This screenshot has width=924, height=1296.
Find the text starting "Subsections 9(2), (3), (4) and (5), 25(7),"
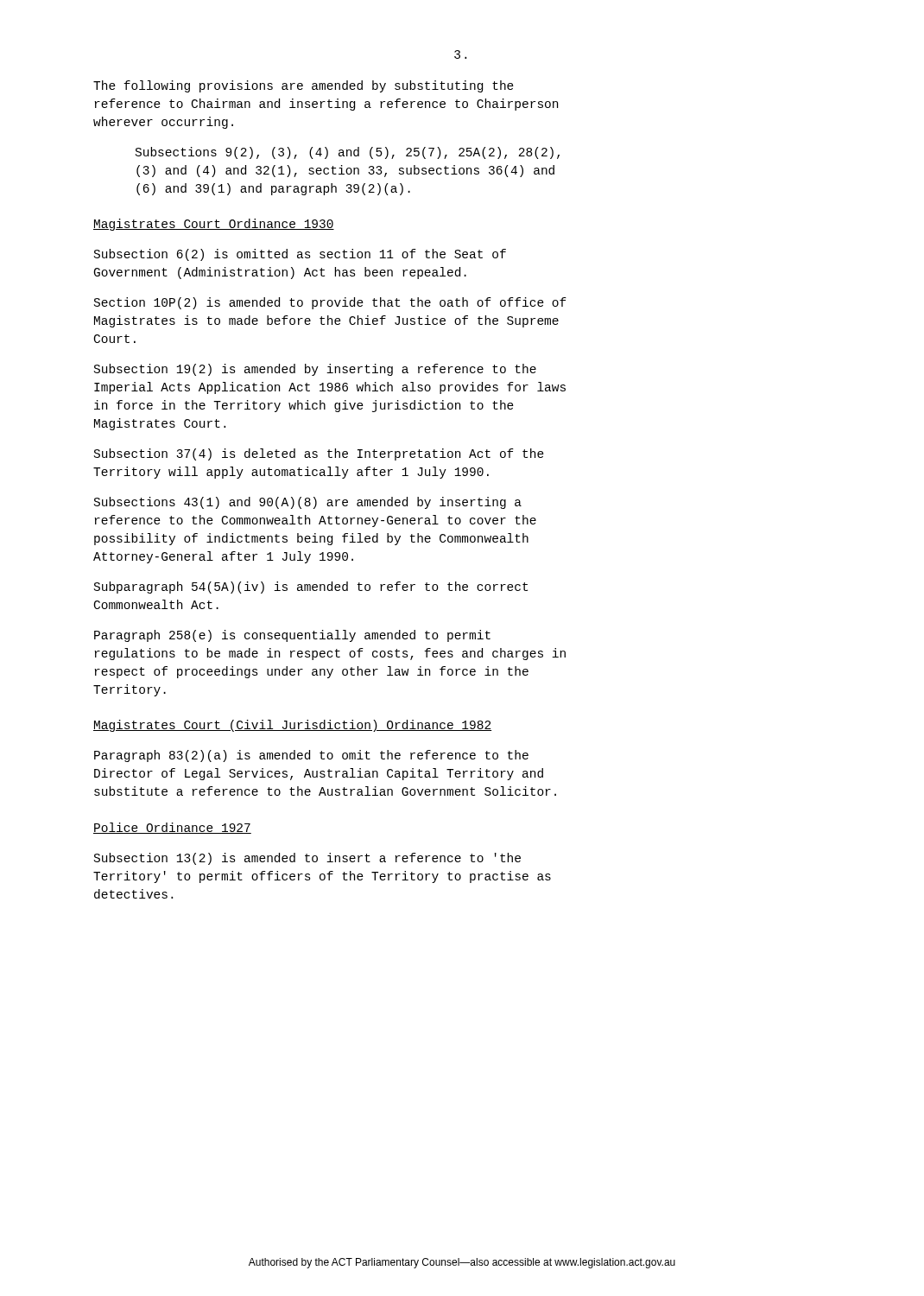tap(349, 171)
